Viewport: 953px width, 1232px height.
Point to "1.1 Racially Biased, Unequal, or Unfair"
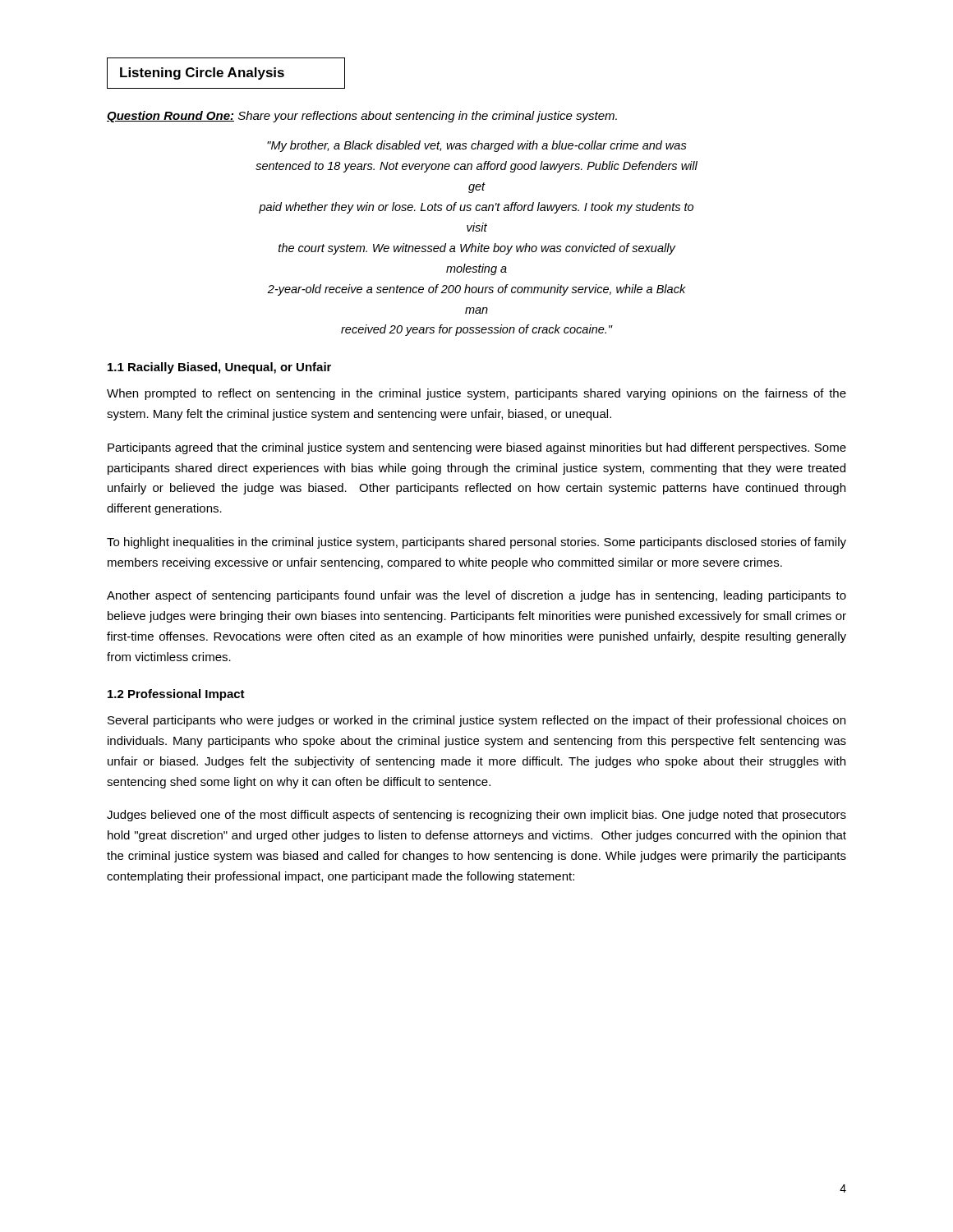[x=219, y=367]
